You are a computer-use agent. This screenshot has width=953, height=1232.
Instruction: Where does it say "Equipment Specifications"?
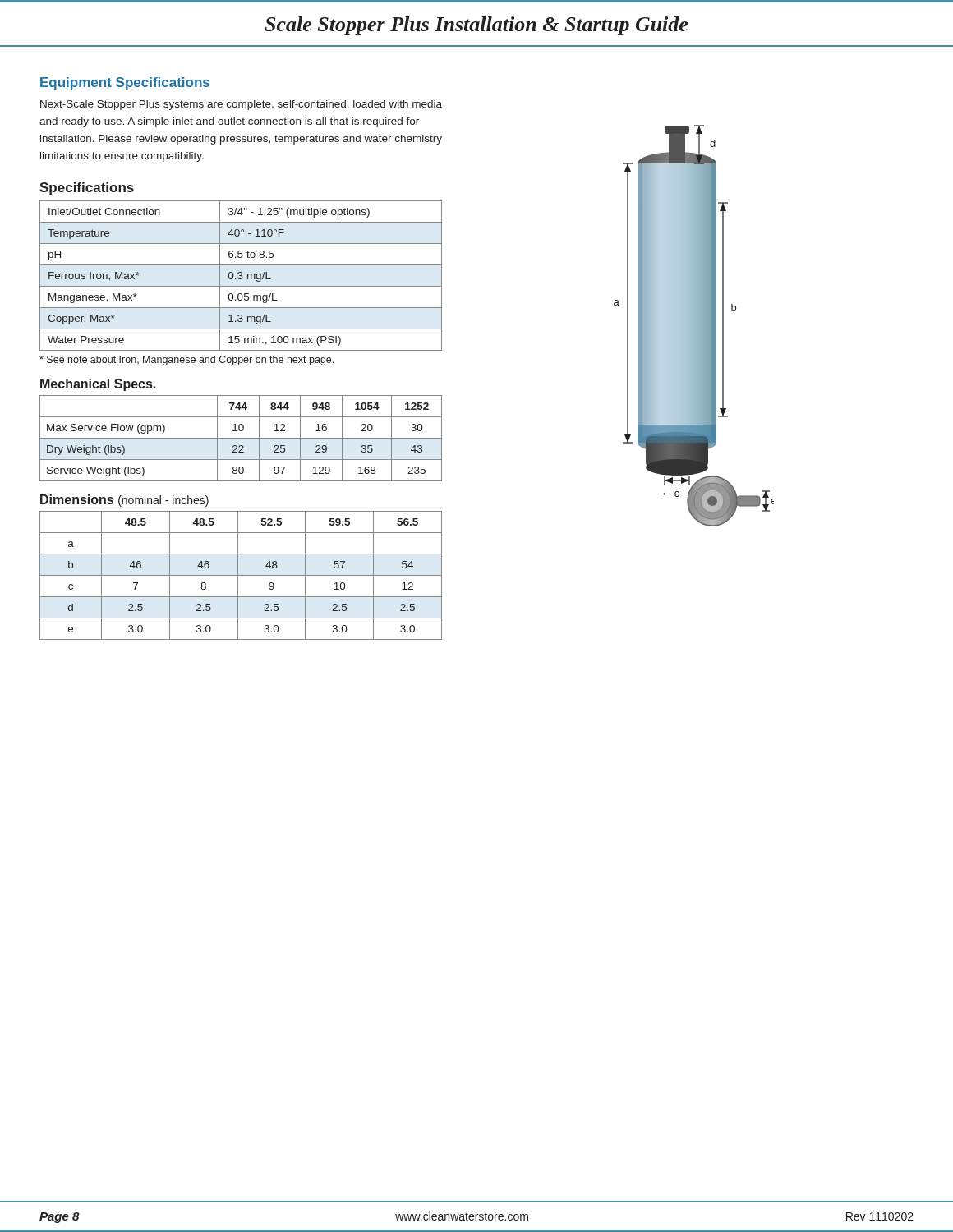(125, 83)
